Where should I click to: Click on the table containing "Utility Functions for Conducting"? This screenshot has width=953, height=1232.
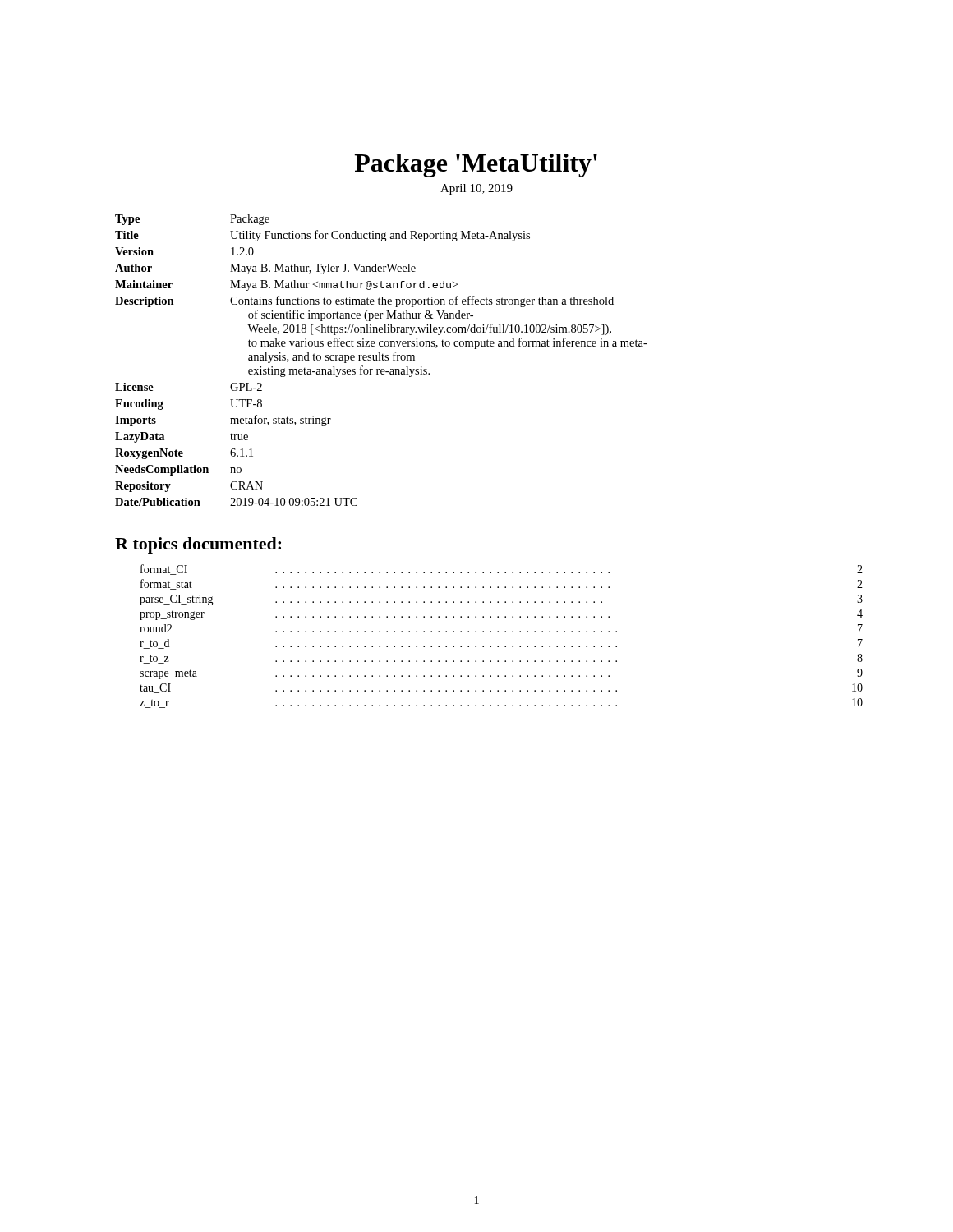pyautogui.click(x=476, y=360)
